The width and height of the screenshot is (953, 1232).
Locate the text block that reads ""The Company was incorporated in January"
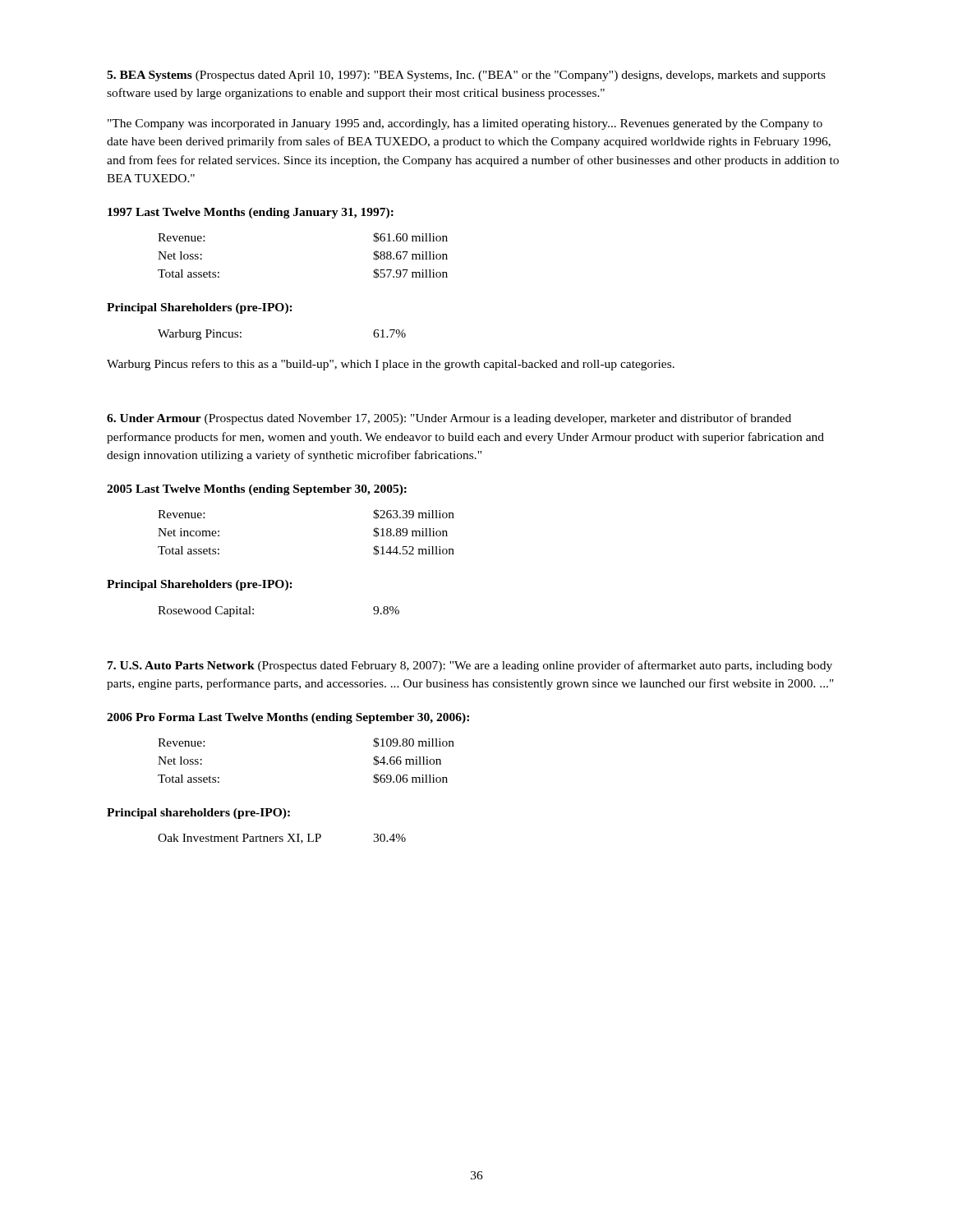tap(476, 151)
